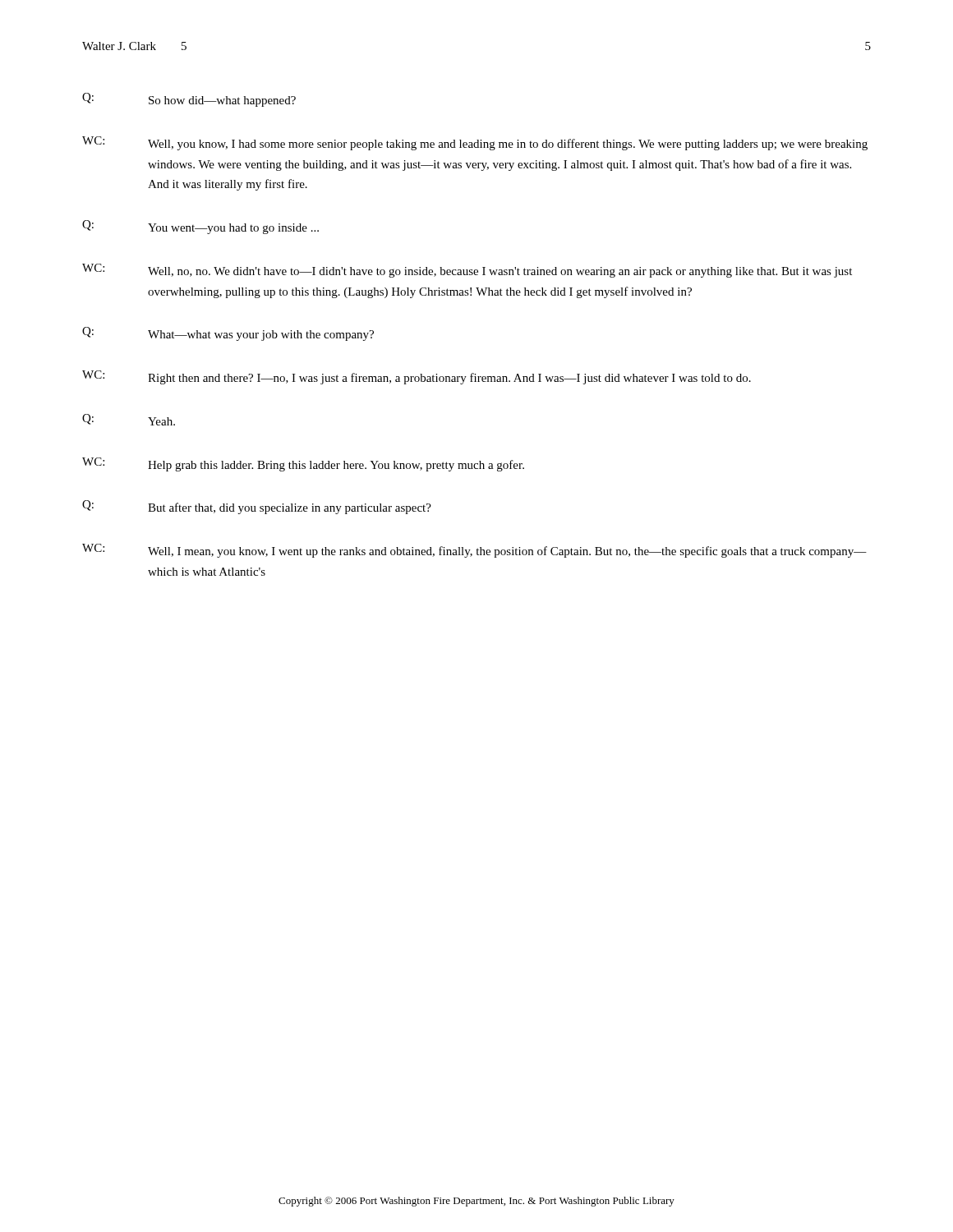Point to the block beginning "WC: Well, no, no."
953x1232 pixels.
tap(476, 281)
